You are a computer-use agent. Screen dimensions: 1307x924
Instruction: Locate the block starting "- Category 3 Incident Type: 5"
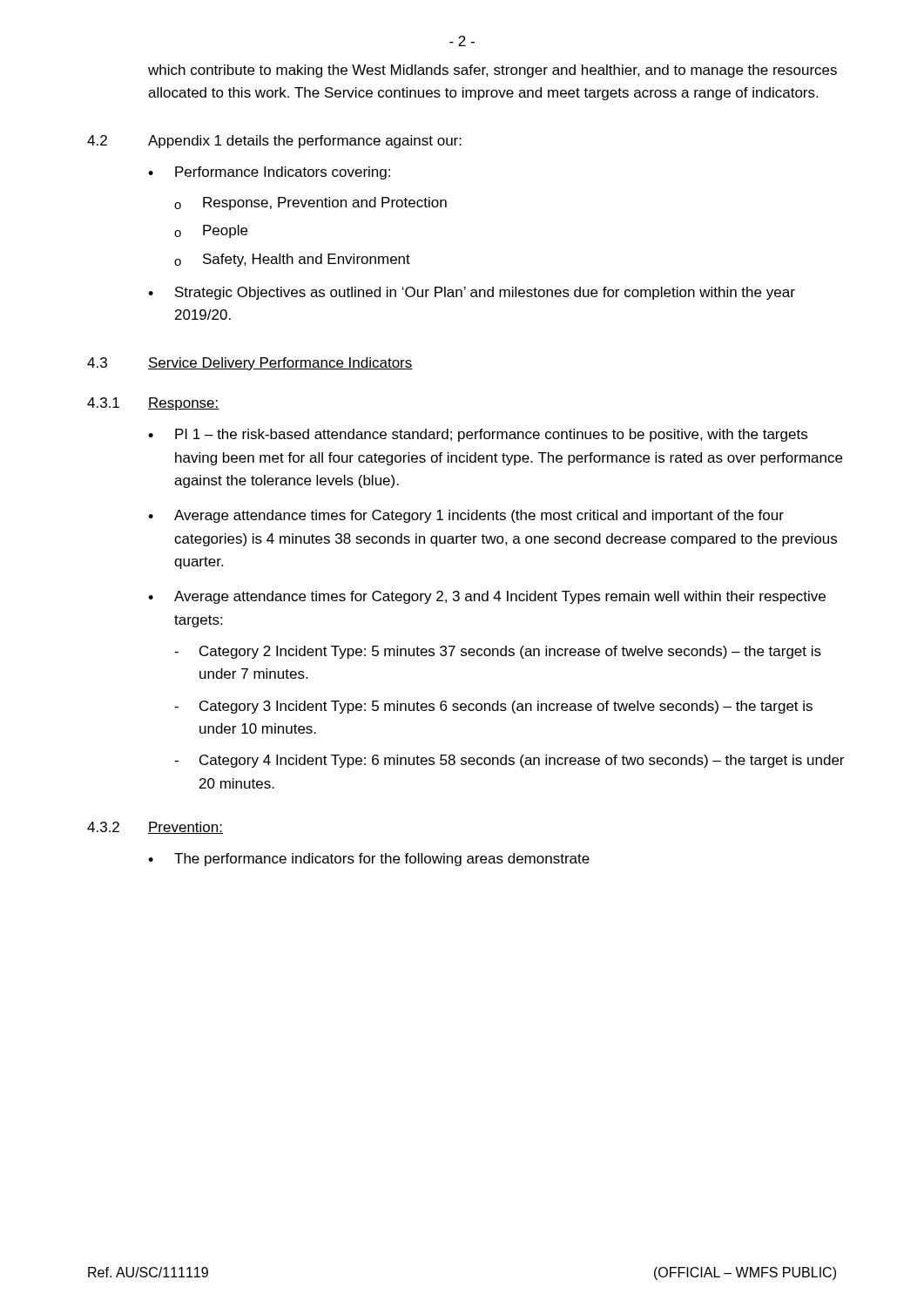click(x=510, y=718)
